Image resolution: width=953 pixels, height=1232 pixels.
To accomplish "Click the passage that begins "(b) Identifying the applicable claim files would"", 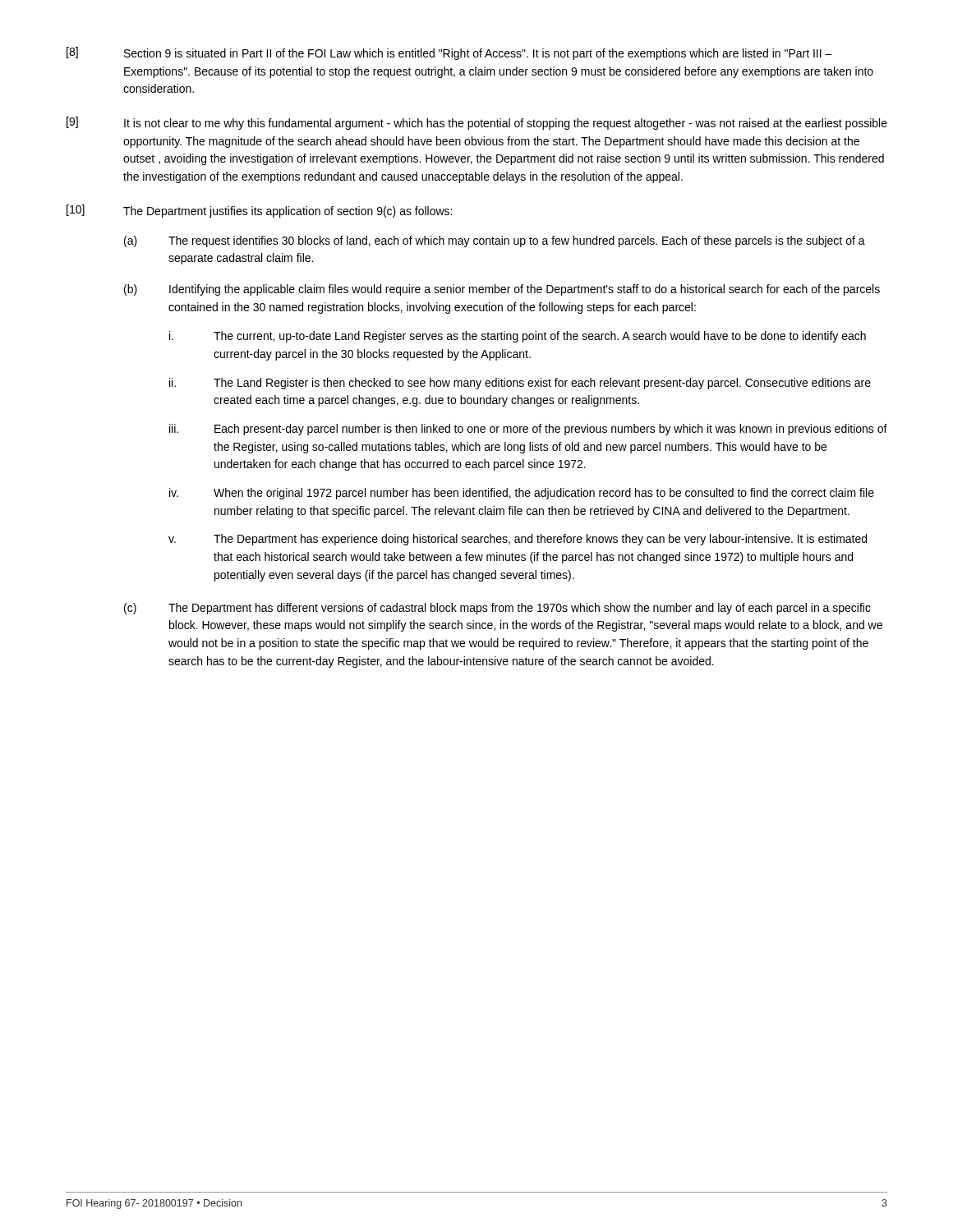I will pos(505,433).
